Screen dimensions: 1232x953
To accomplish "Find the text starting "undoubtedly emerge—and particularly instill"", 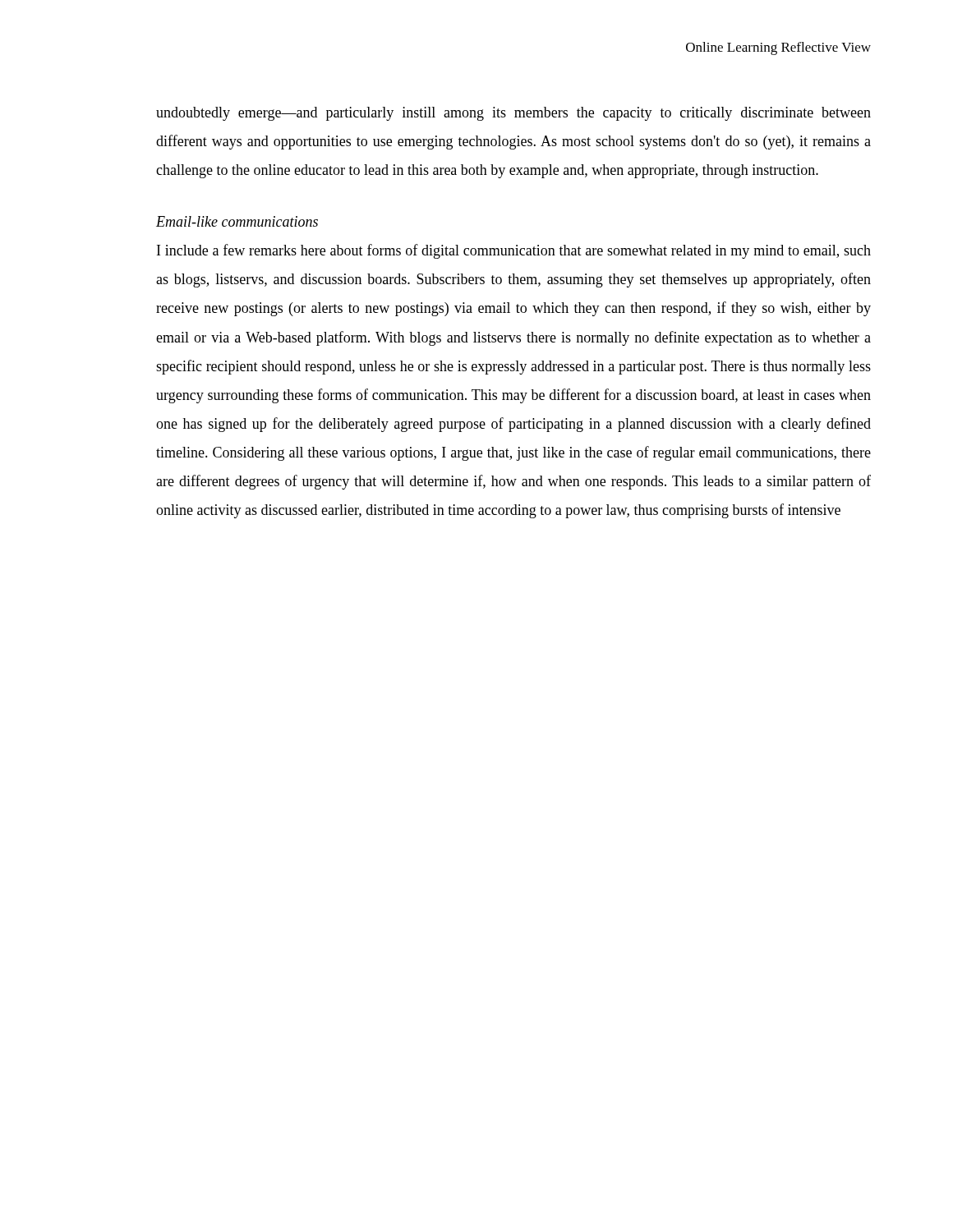I will (x=513, y=141).
